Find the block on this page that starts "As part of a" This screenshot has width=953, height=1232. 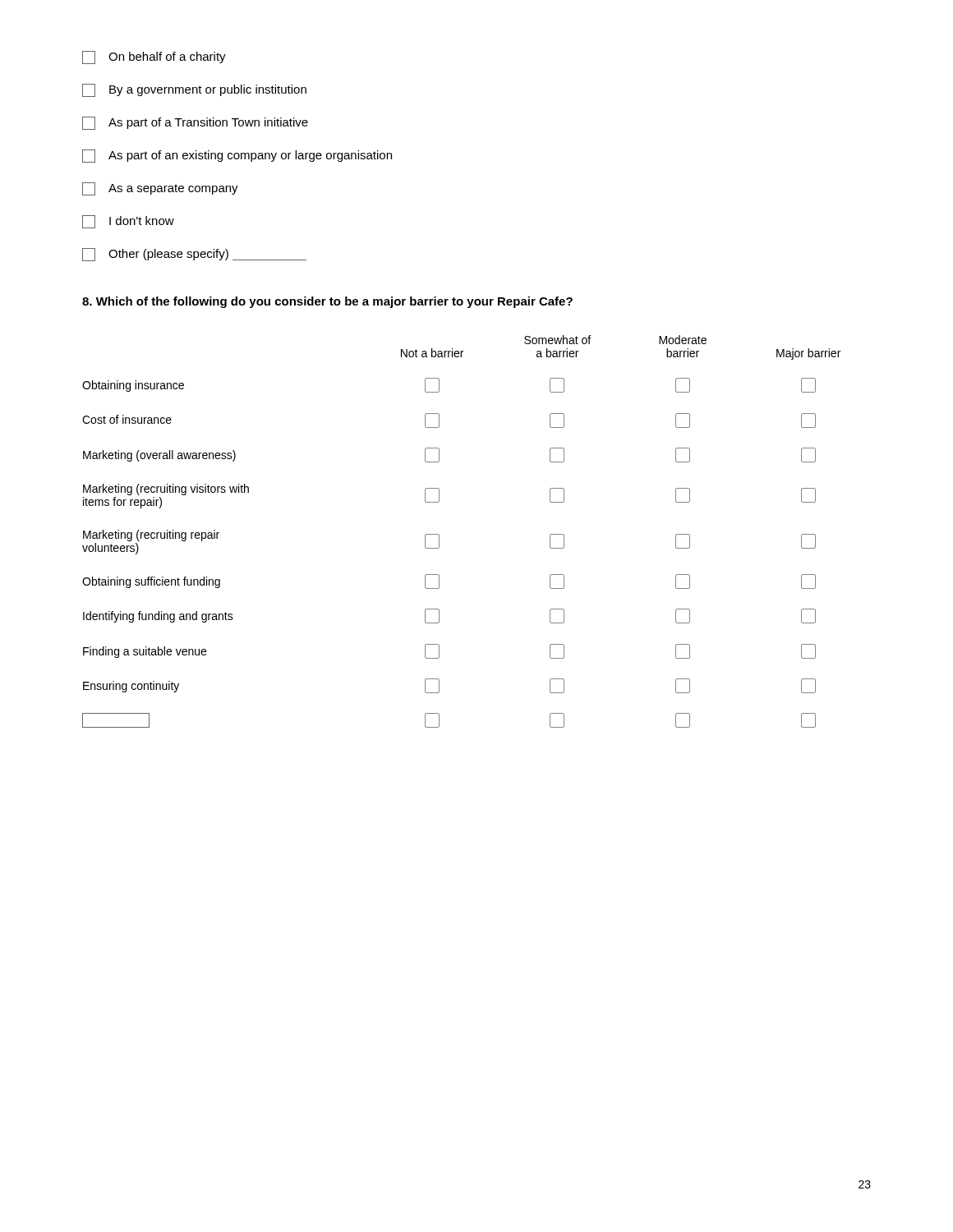pyautogui.click(x=195, y=122)
